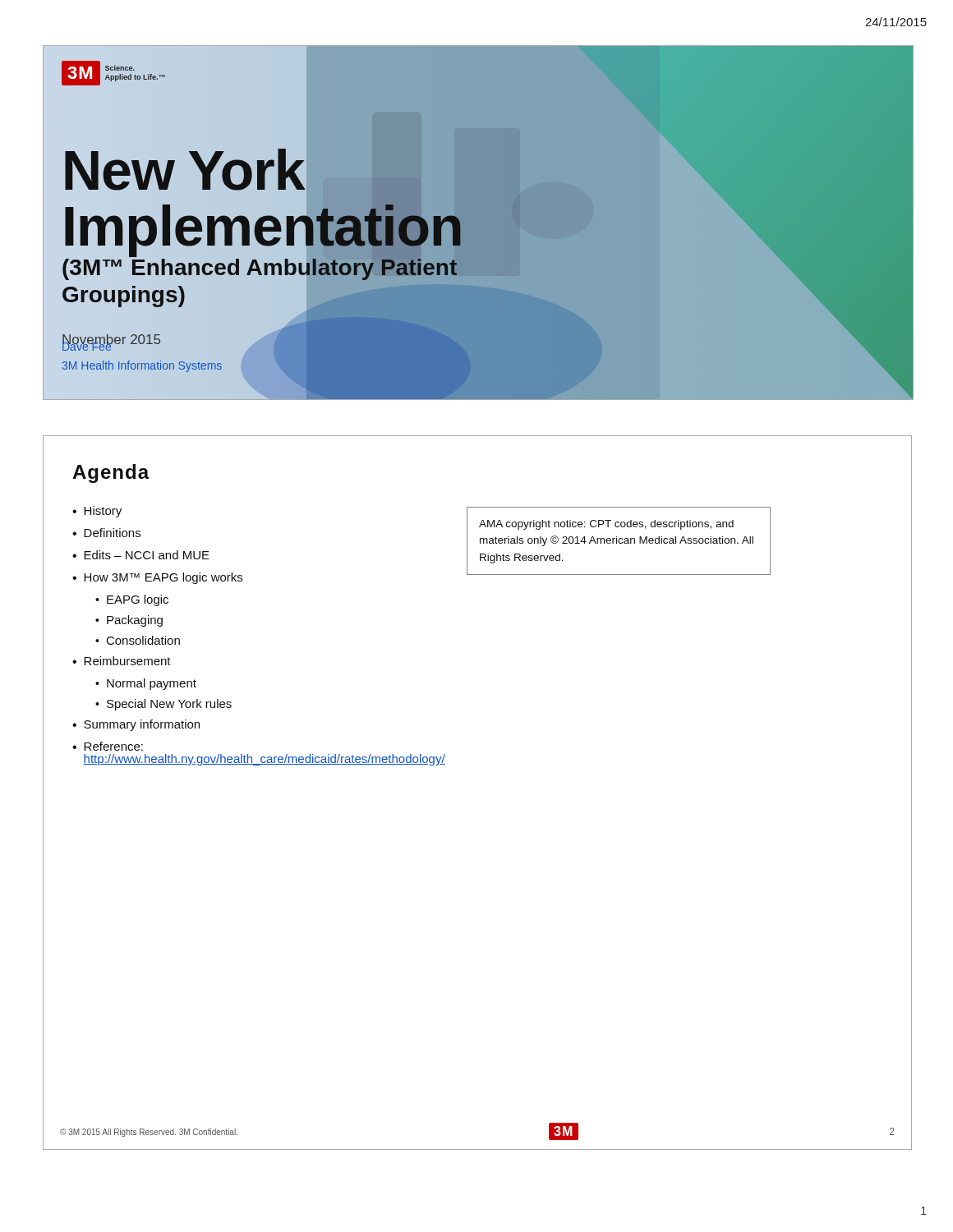Image resolution: width=953 pixels, height=1232 pixels.
Task: Navigate to the block starting "• Normal payment"
Action: [146, 683]
